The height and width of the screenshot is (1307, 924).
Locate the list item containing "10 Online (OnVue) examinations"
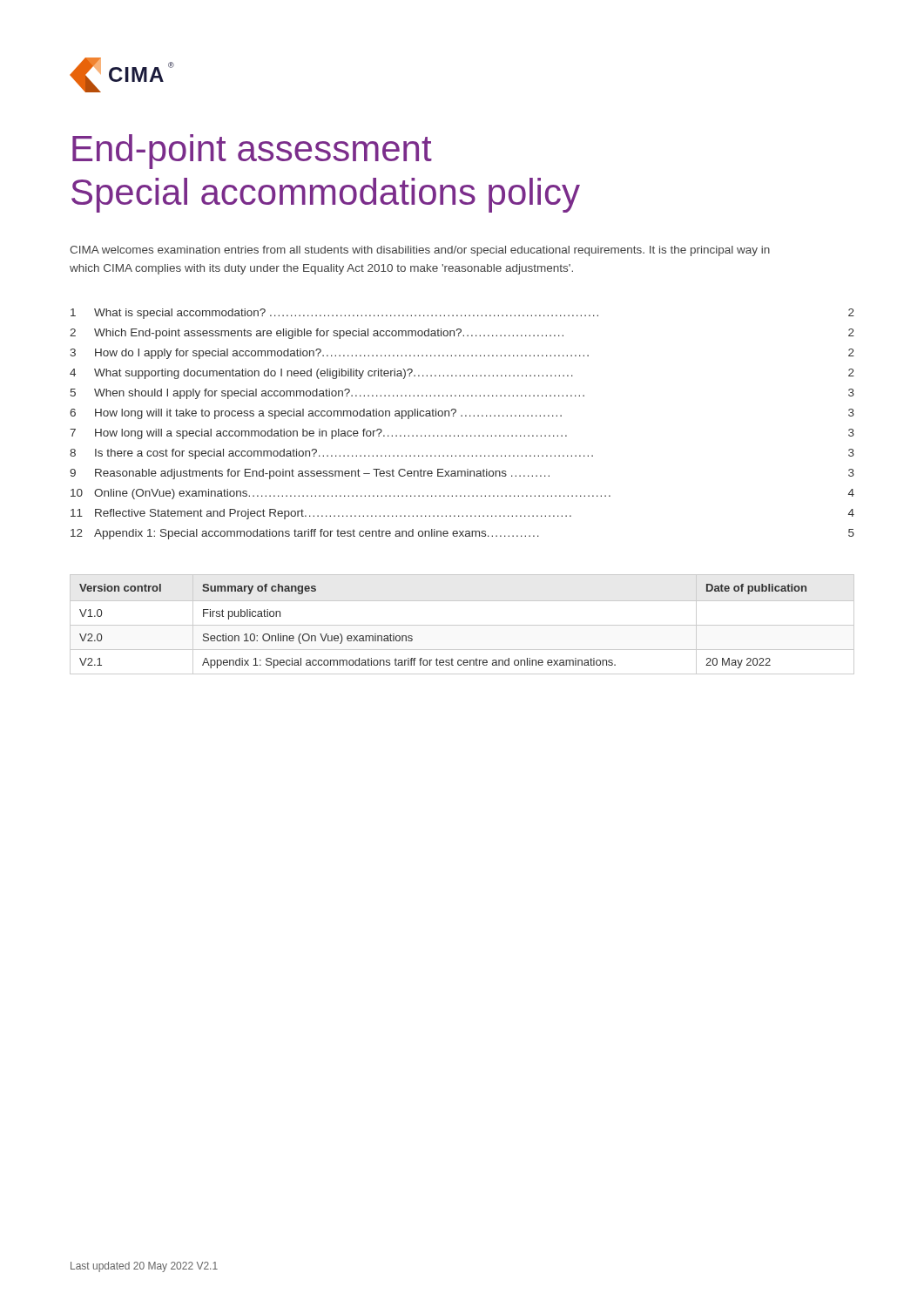[462, 492]
